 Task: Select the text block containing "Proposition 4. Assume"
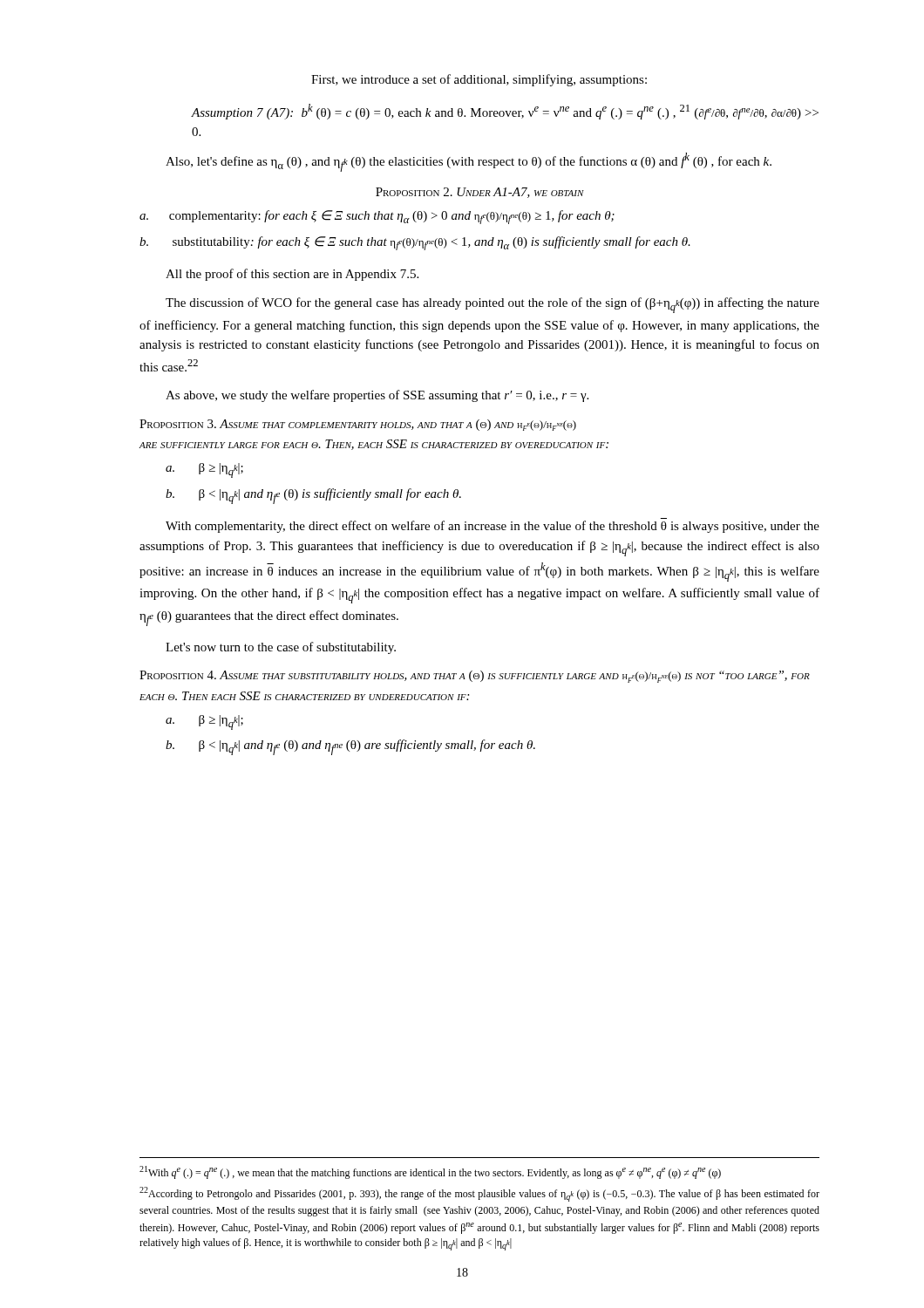pos(479,686)
